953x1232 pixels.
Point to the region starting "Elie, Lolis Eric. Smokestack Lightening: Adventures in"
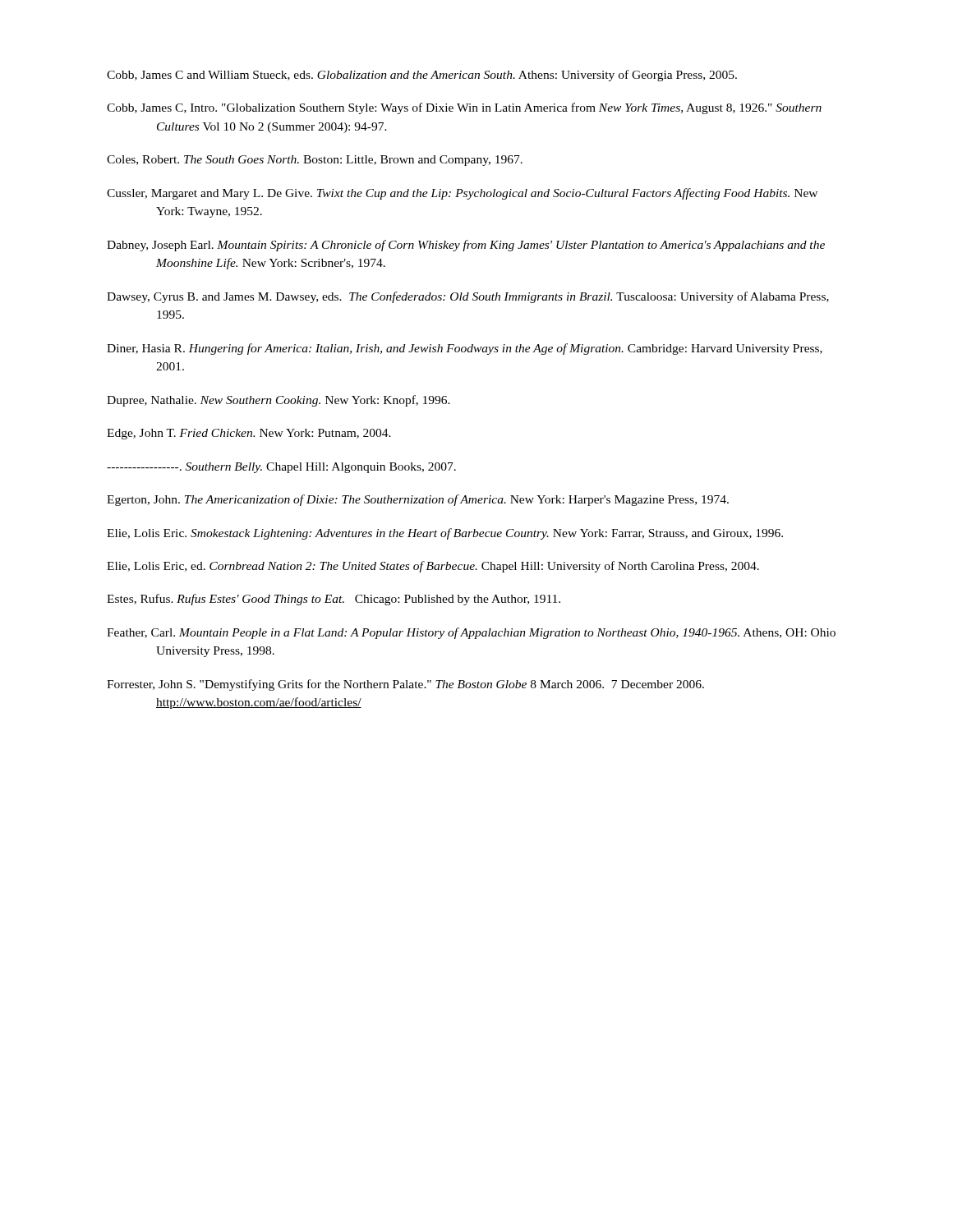(445, 532)
